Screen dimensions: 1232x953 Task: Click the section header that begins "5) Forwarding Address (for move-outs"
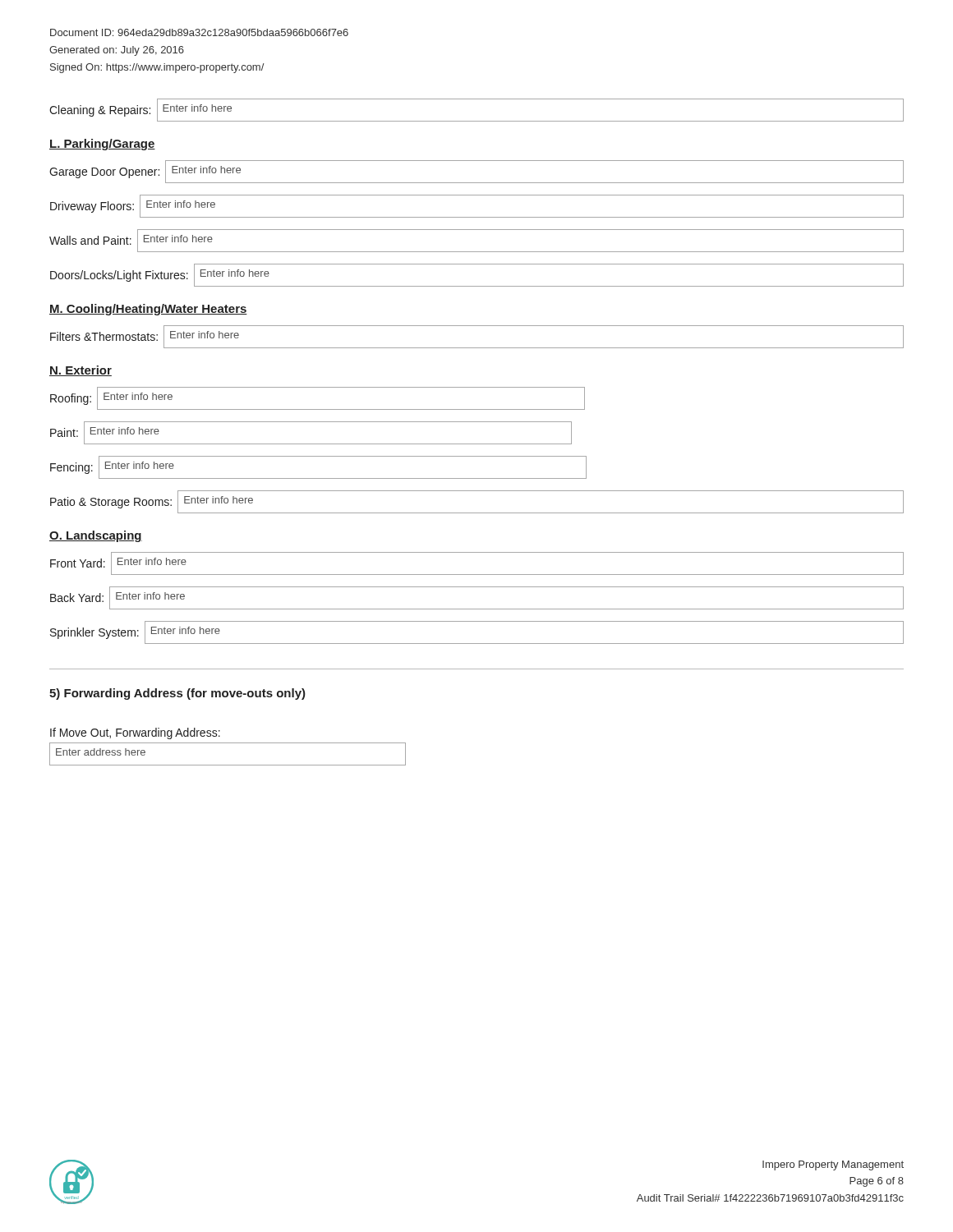pyautogui.click(x=177, y=693)
